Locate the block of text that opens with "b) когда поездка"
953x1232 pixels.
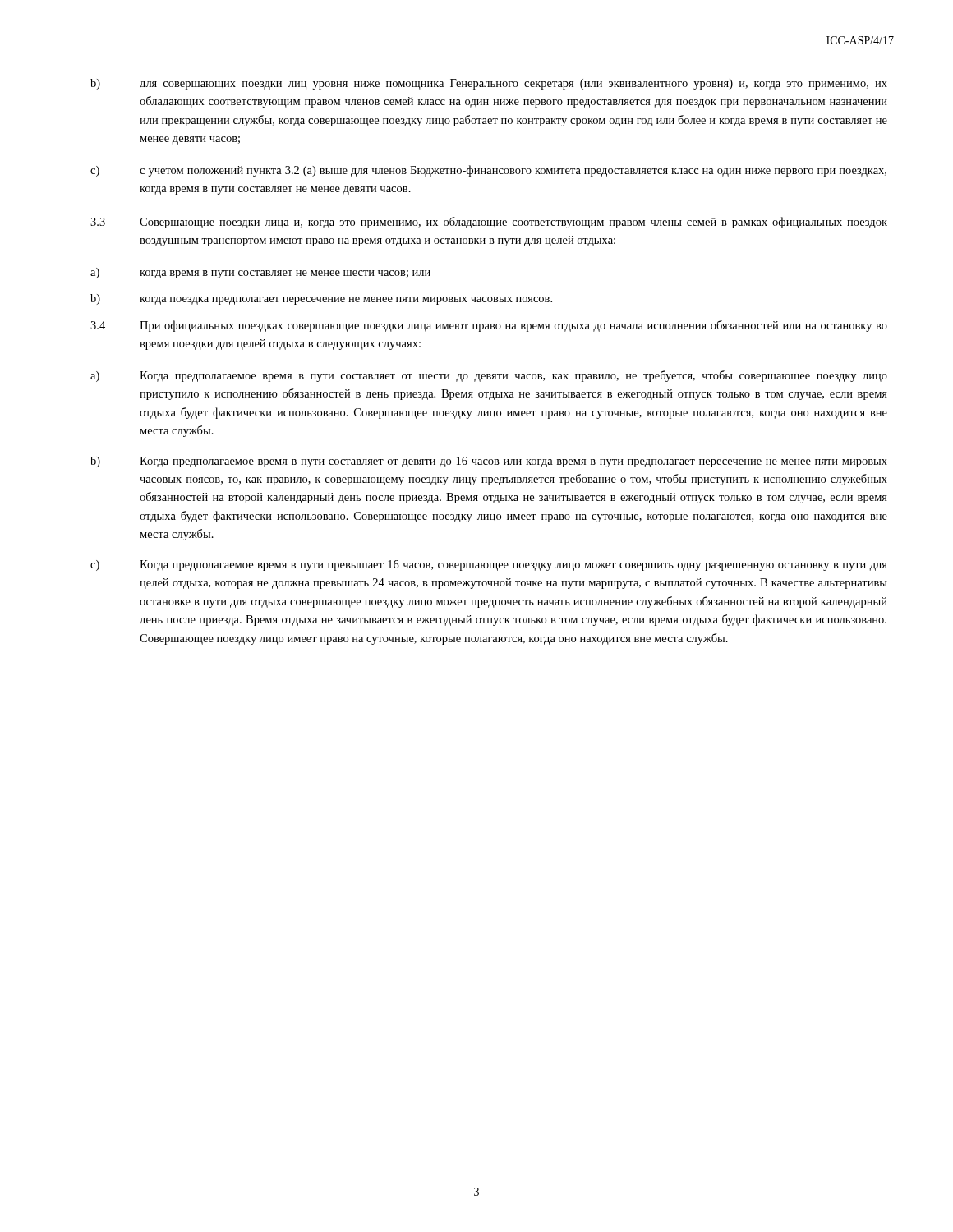click(489, 299)
